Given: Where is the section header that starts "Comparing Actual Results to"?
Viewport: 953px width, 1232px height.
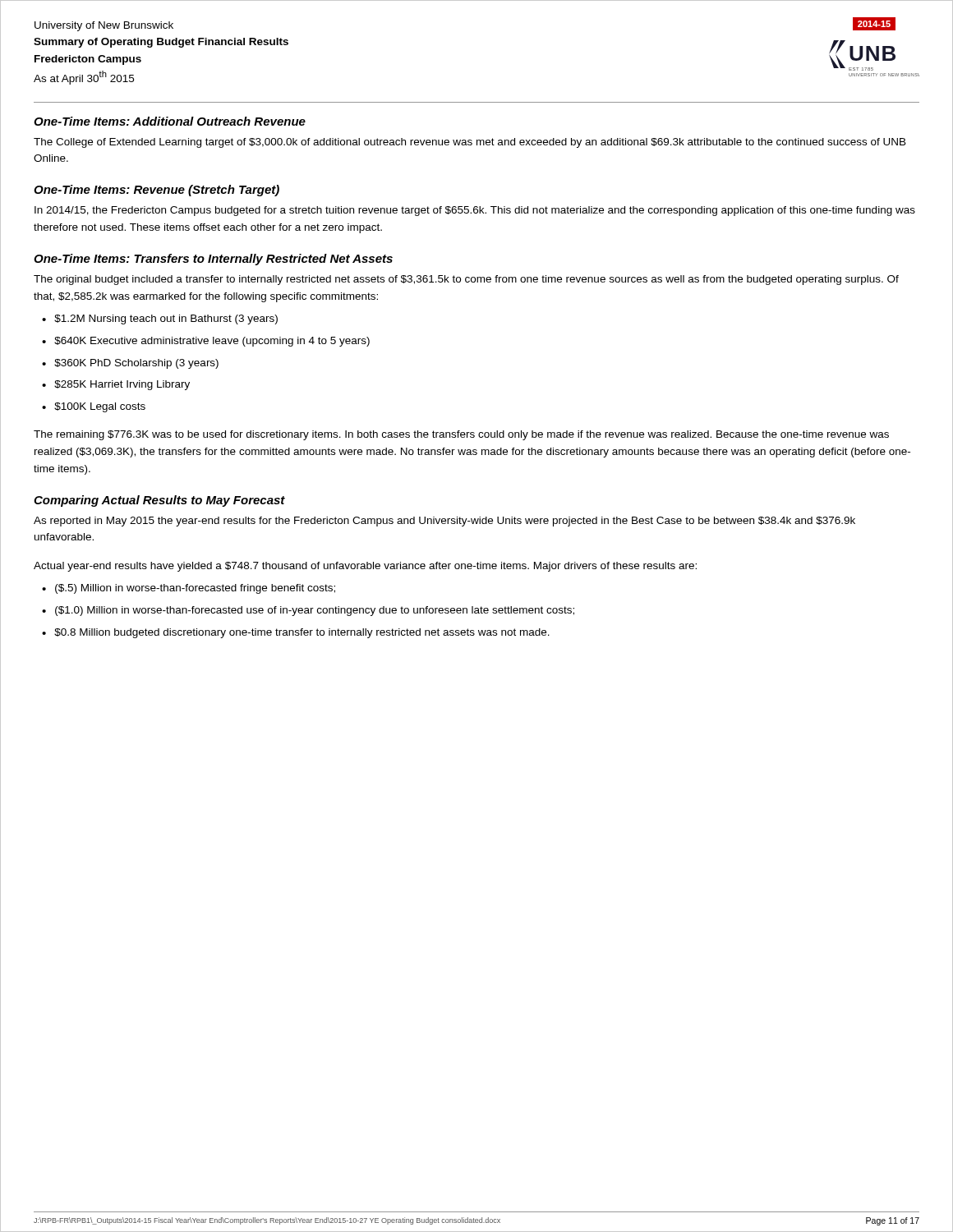Looking at the screenshot, I should click(159, 499).
